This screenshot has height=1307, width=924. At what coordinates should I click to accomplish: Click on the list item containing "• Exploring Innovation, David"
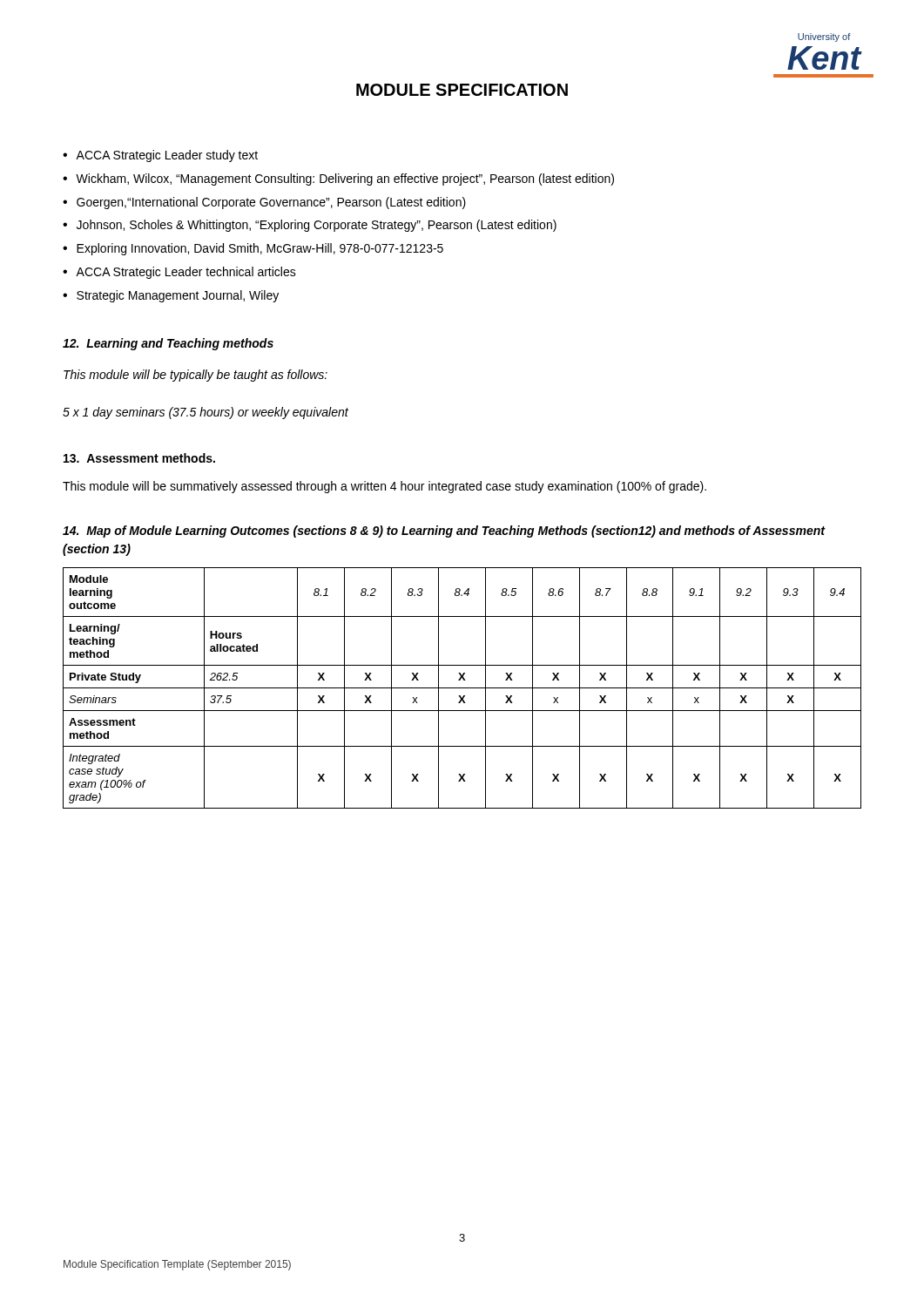coord(253,249)
